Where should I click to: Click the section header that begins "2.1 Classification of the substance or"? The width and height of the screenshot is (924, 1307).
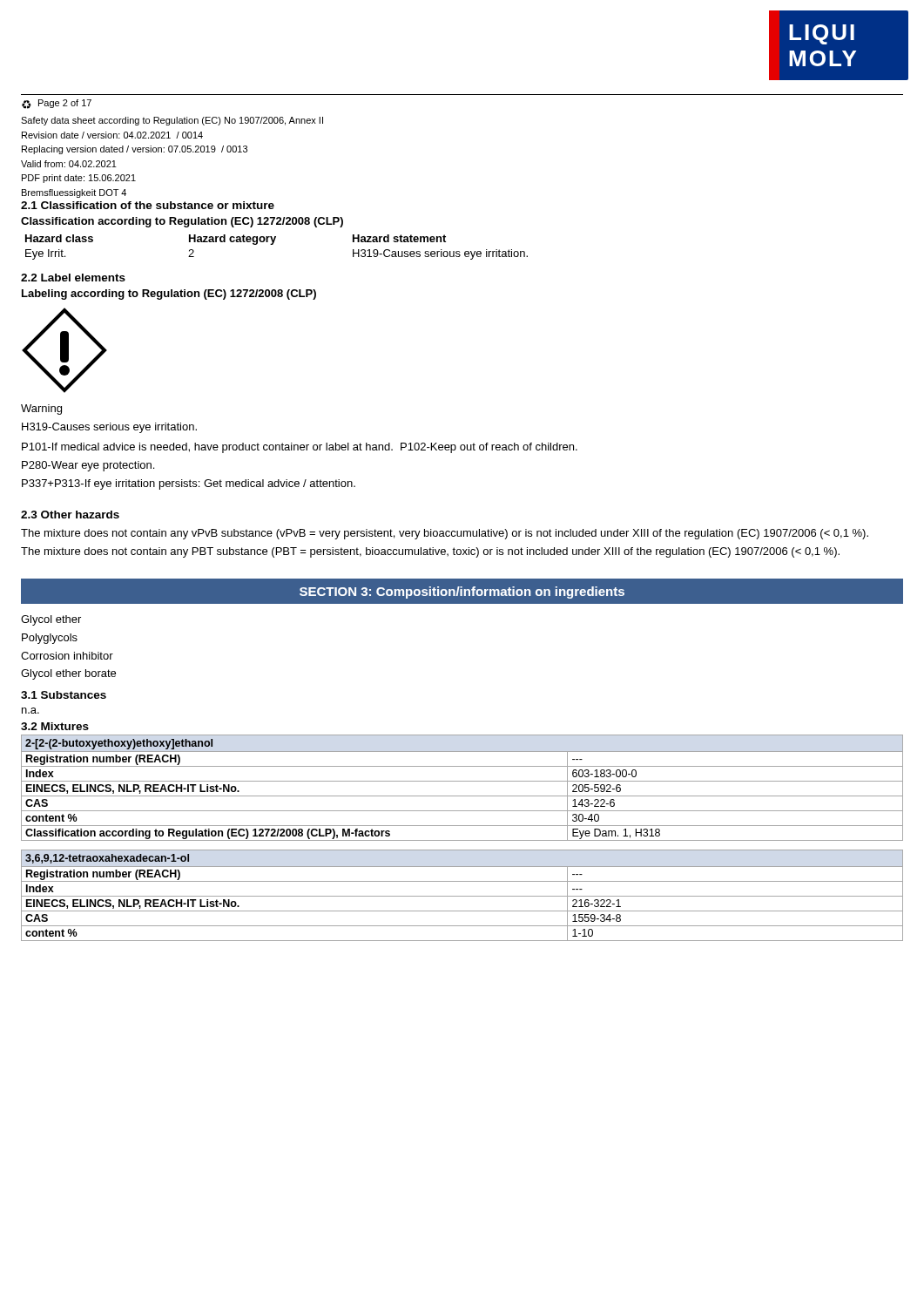pos(148,205)
